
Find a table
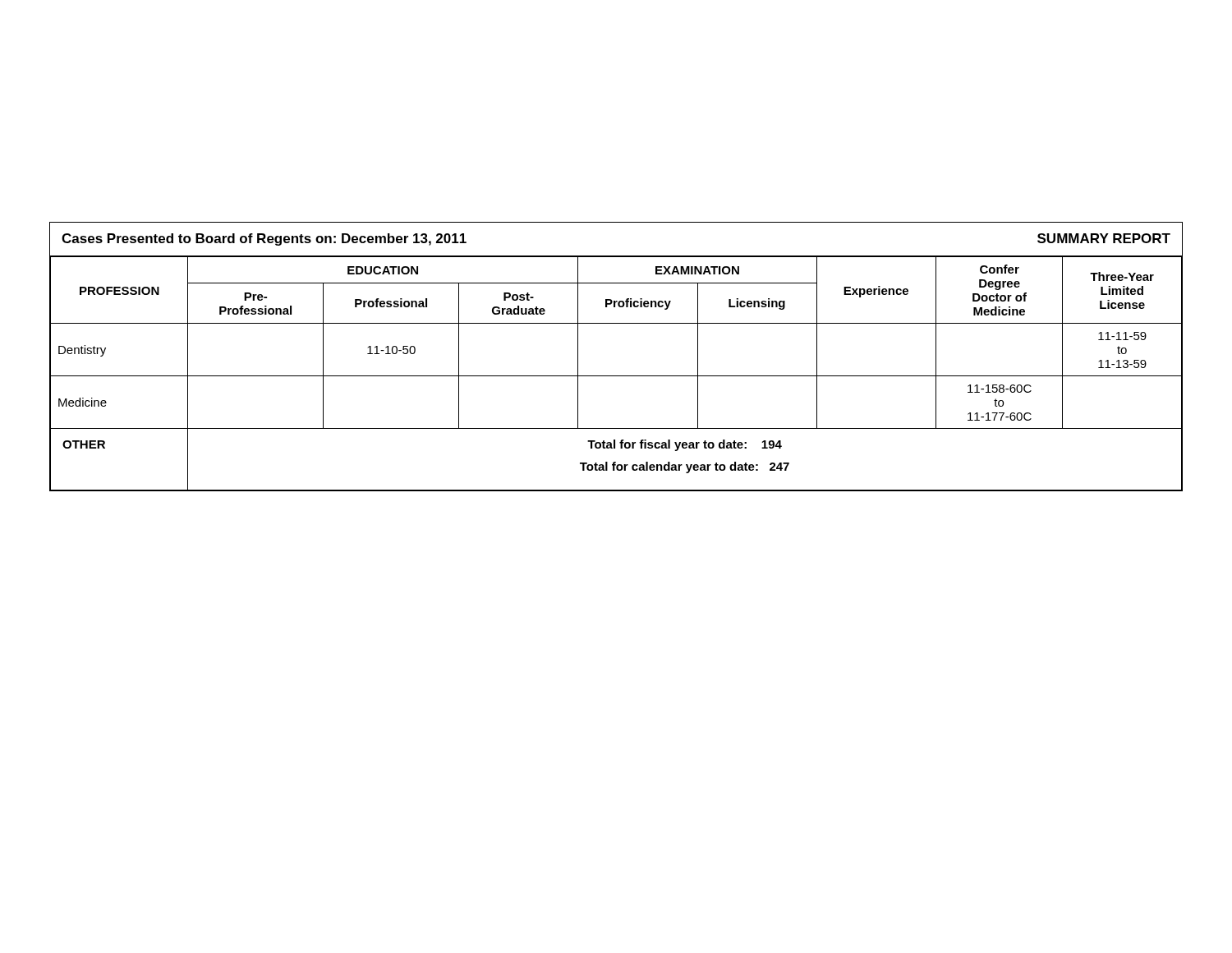point(616,357)
